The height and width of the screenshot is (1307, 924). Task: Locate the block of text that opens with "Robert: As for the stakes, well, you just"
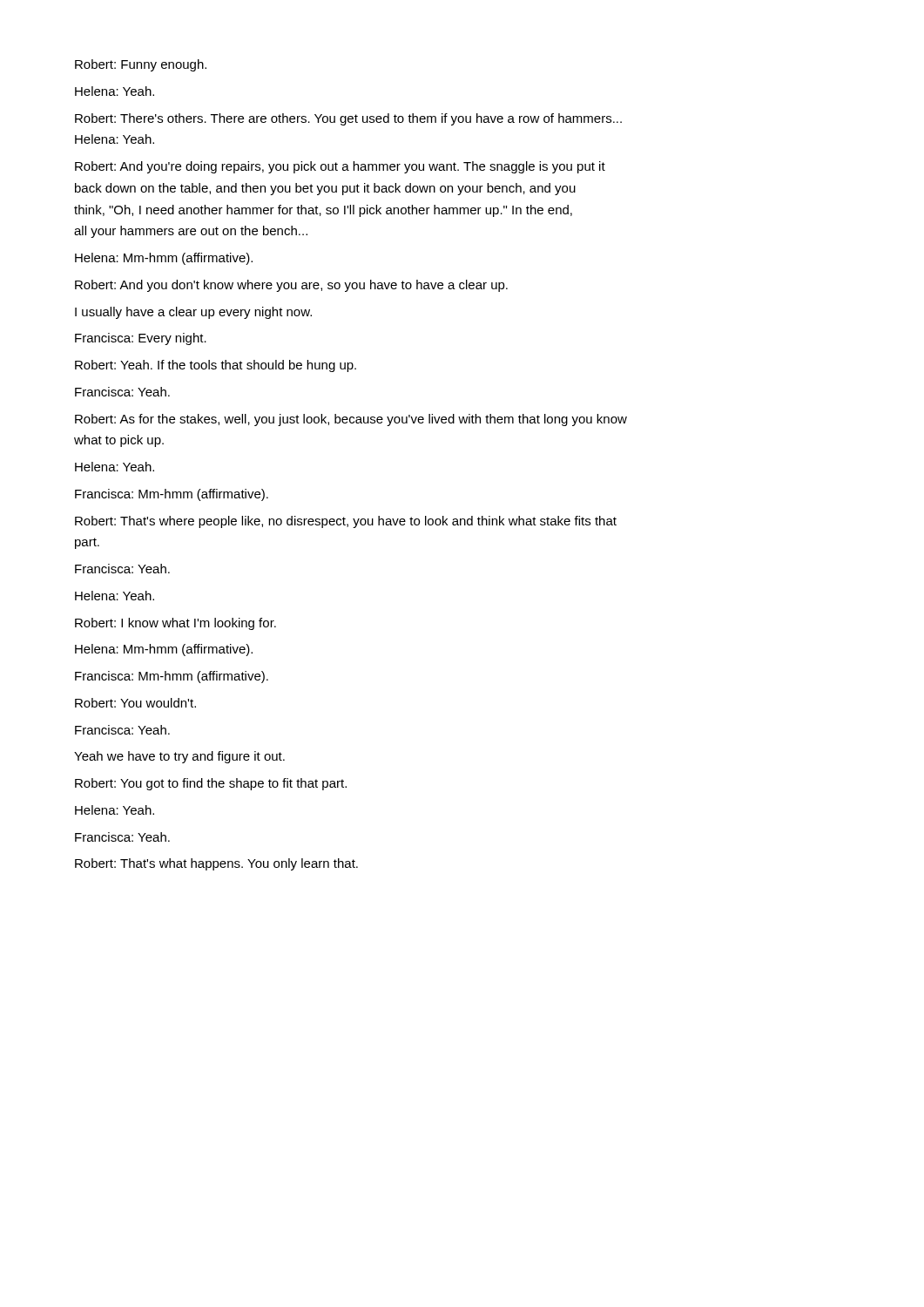[457, 430]
